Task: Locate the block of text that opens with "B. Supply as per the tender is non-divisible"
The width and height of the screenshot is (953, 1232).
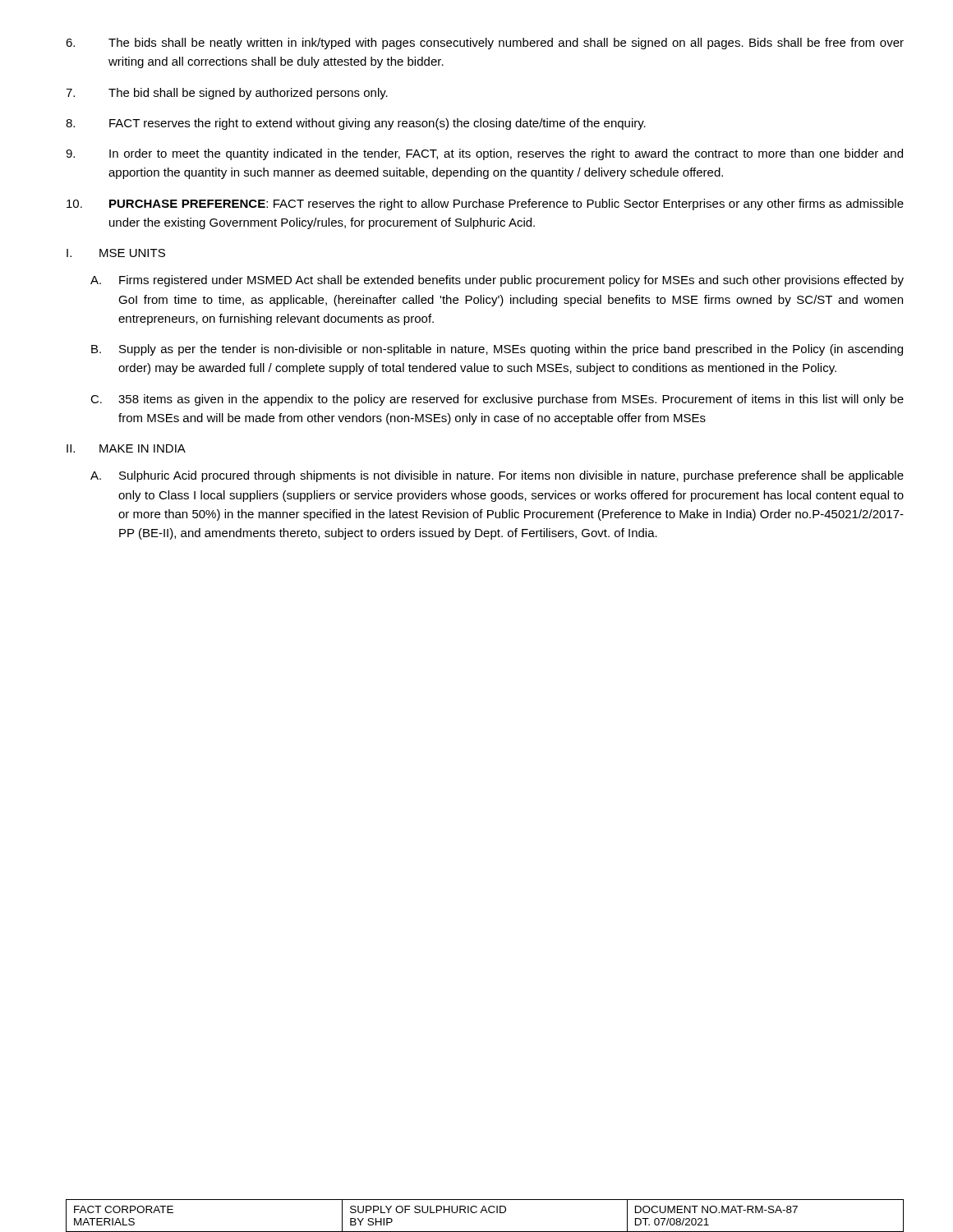Action: click(x=497, y=358)
